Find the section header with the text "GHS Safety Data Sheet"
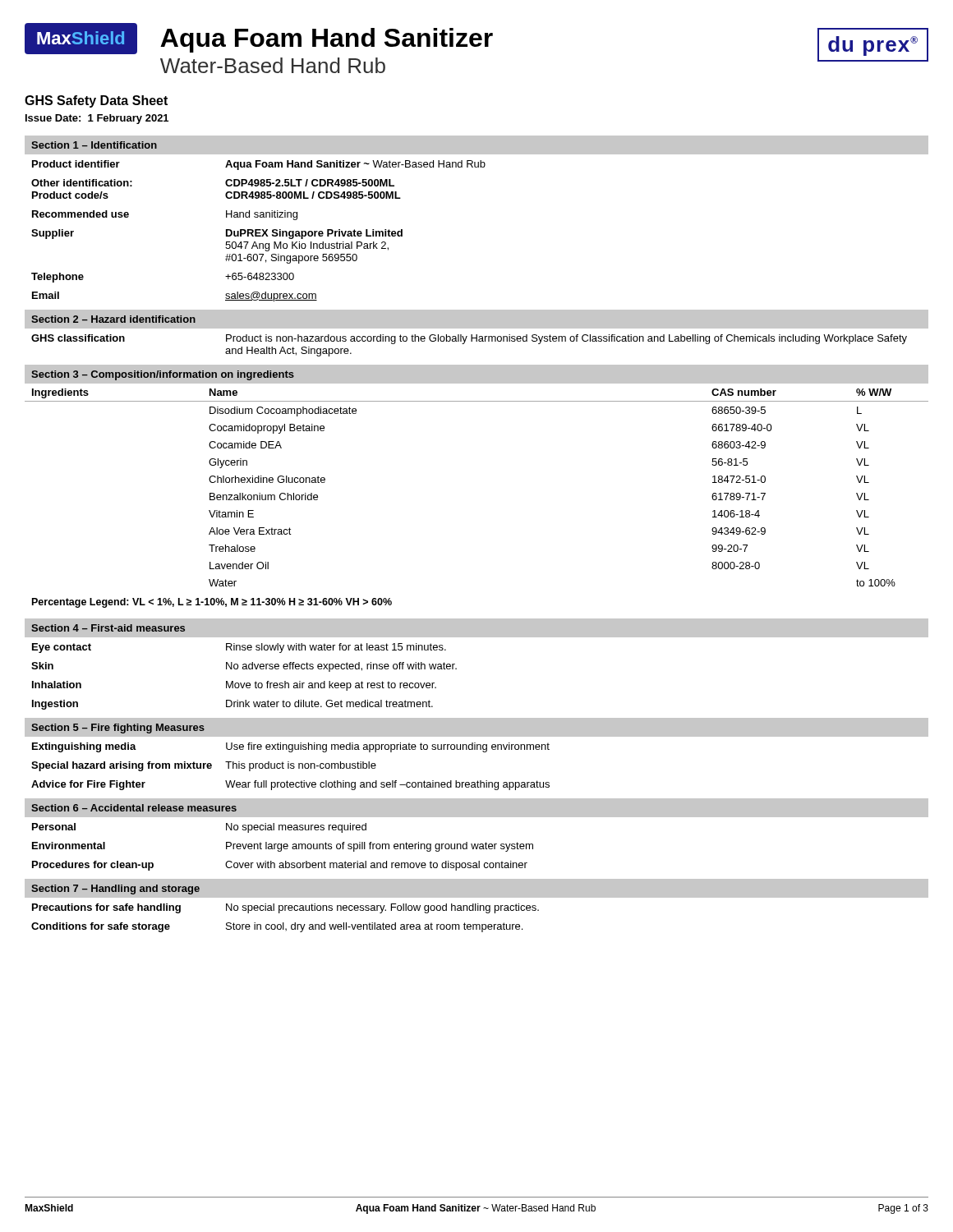 (x=96, y=100)
